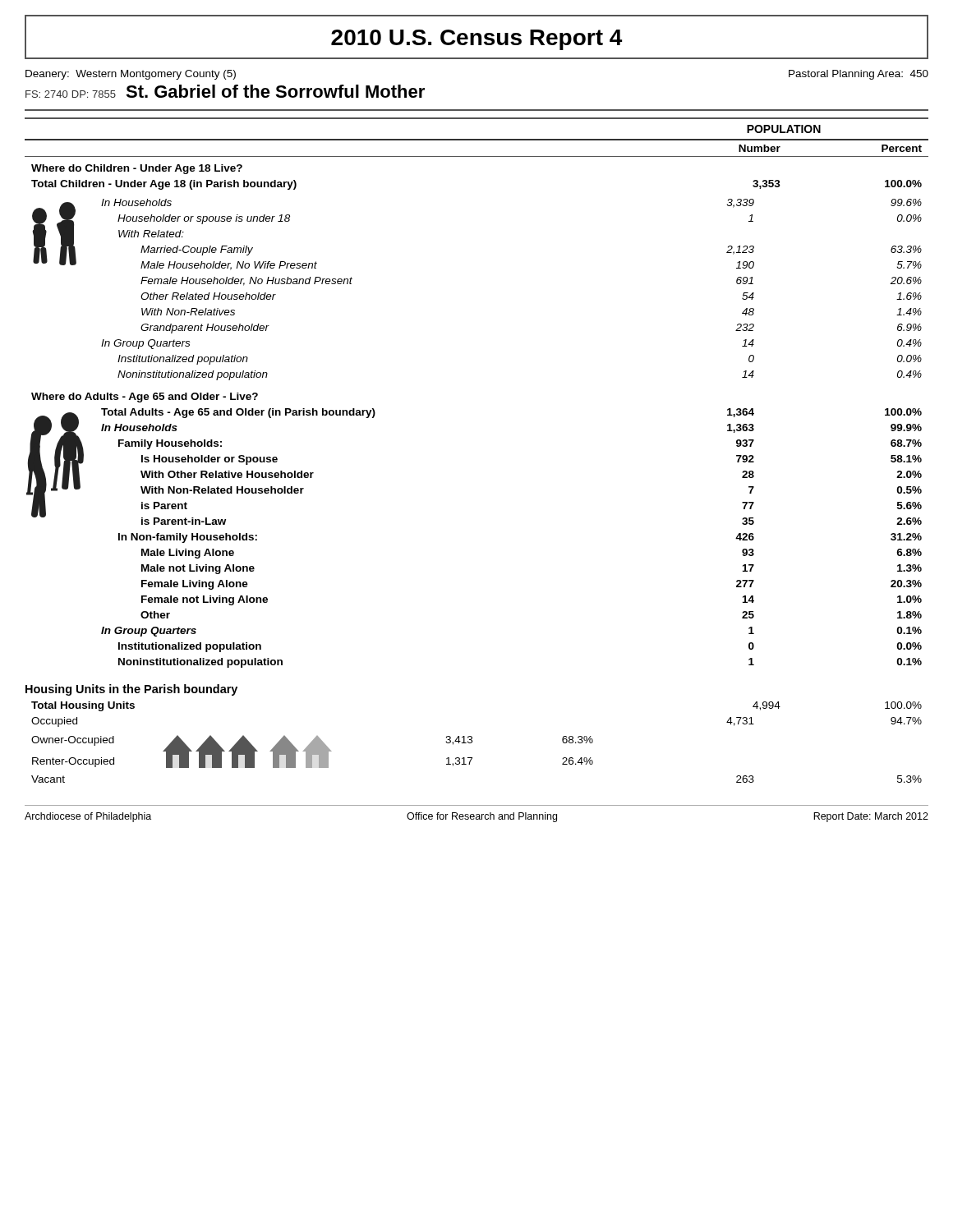Screen dimensions: 1232x953
Task: Locate the title
Action: (x=476, y=38)
